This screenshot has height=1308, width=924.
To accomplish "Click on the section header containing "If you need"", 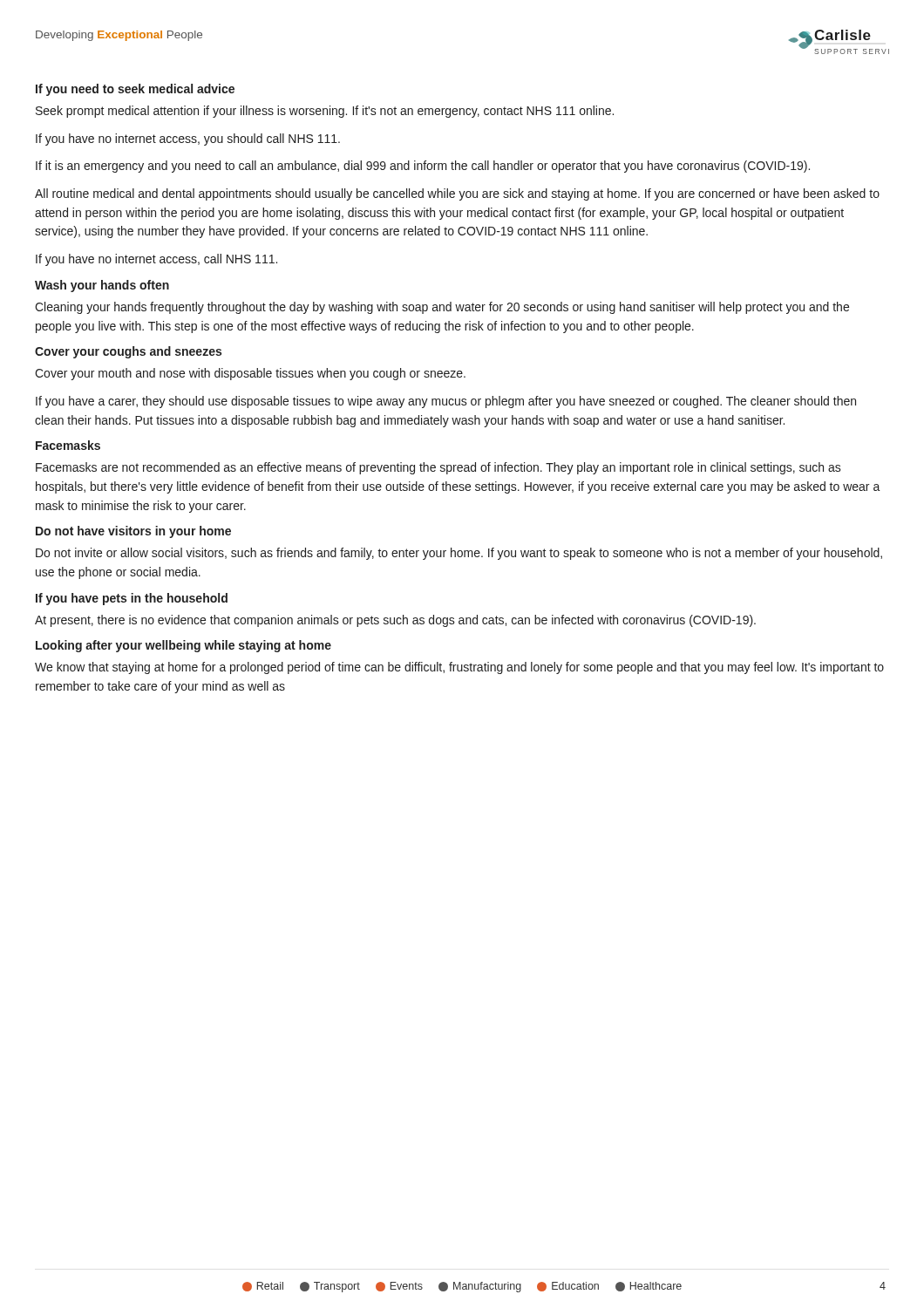I will click(x=135, y=89).
